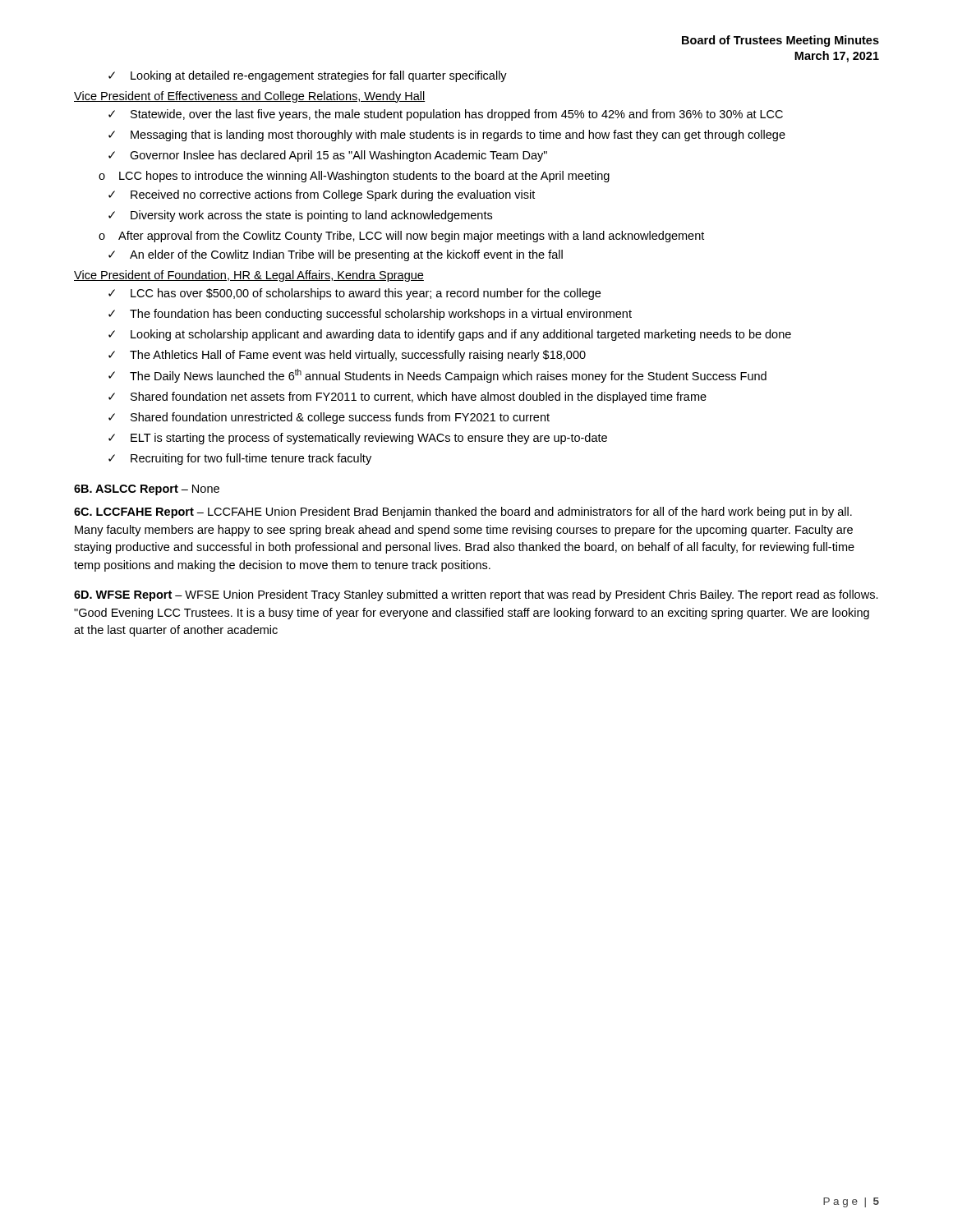Find the region starting "✓ Looking at scholarship"
The width and height of the screenshot is (953, 1232).
[493, 335]
